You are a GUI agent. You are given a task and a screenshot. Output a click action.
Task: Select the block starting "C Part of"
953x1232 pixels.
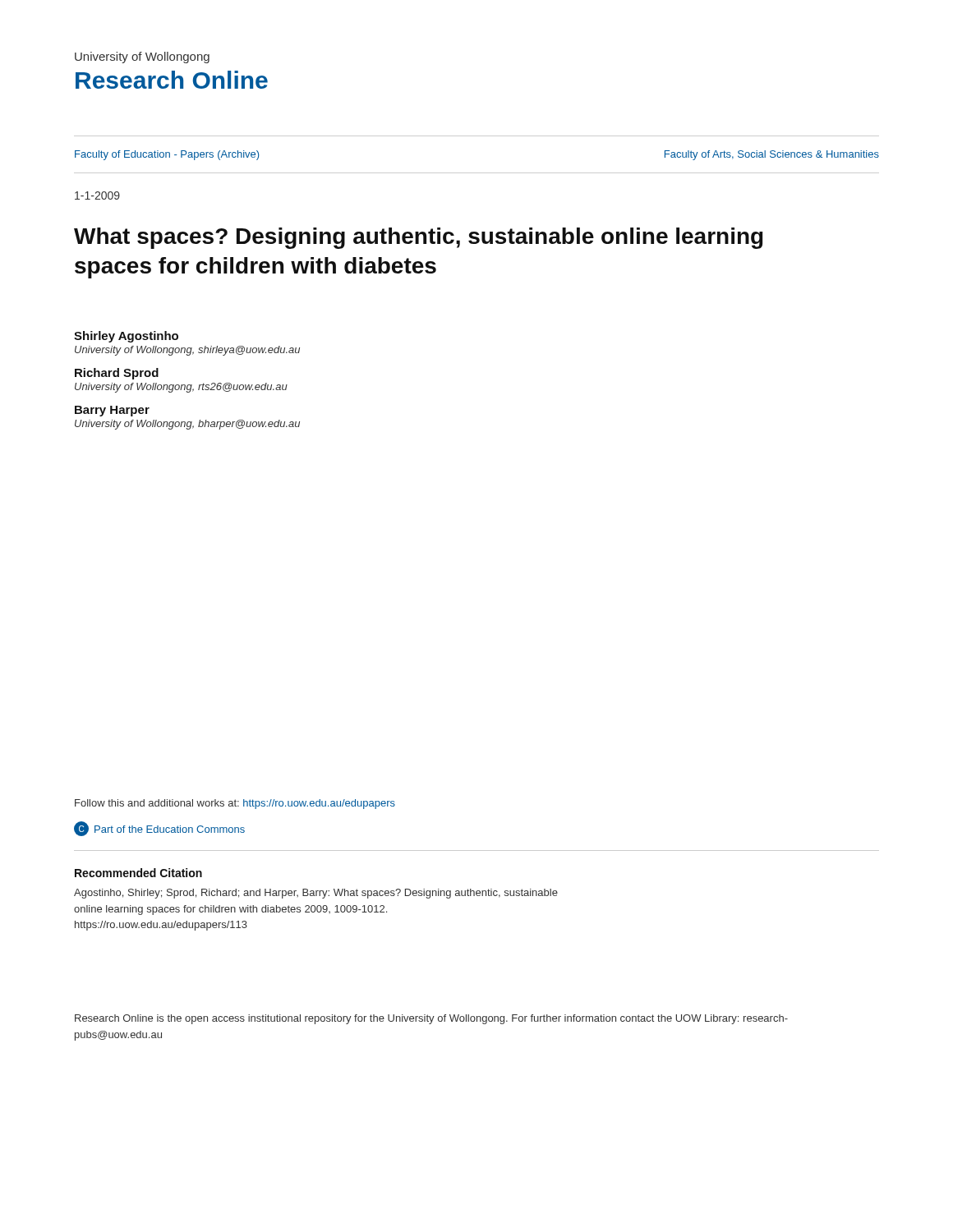coord(159,829)
